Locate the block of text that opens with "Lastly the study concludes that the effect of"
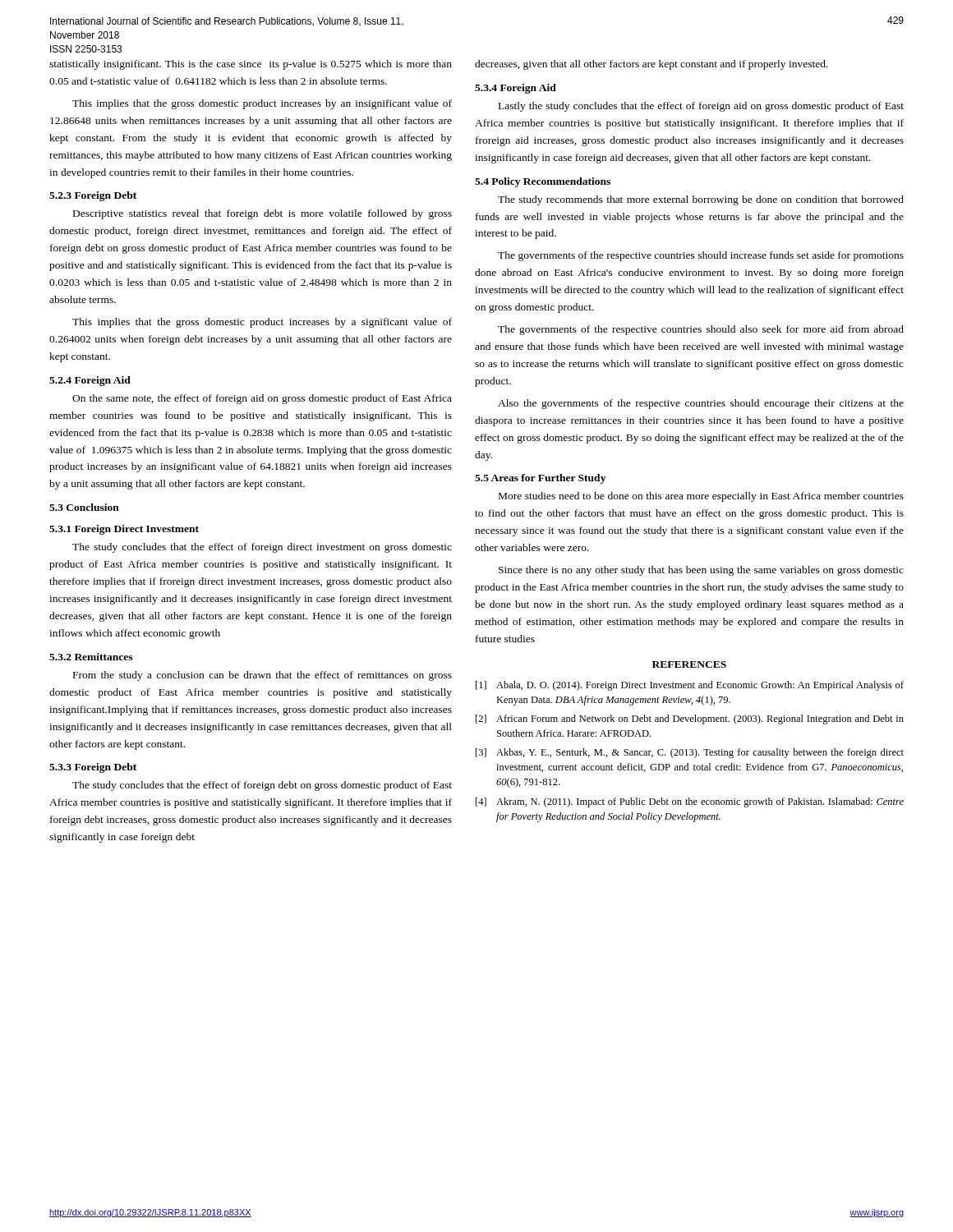The image size is (953, 1232). tap(689, 132)
